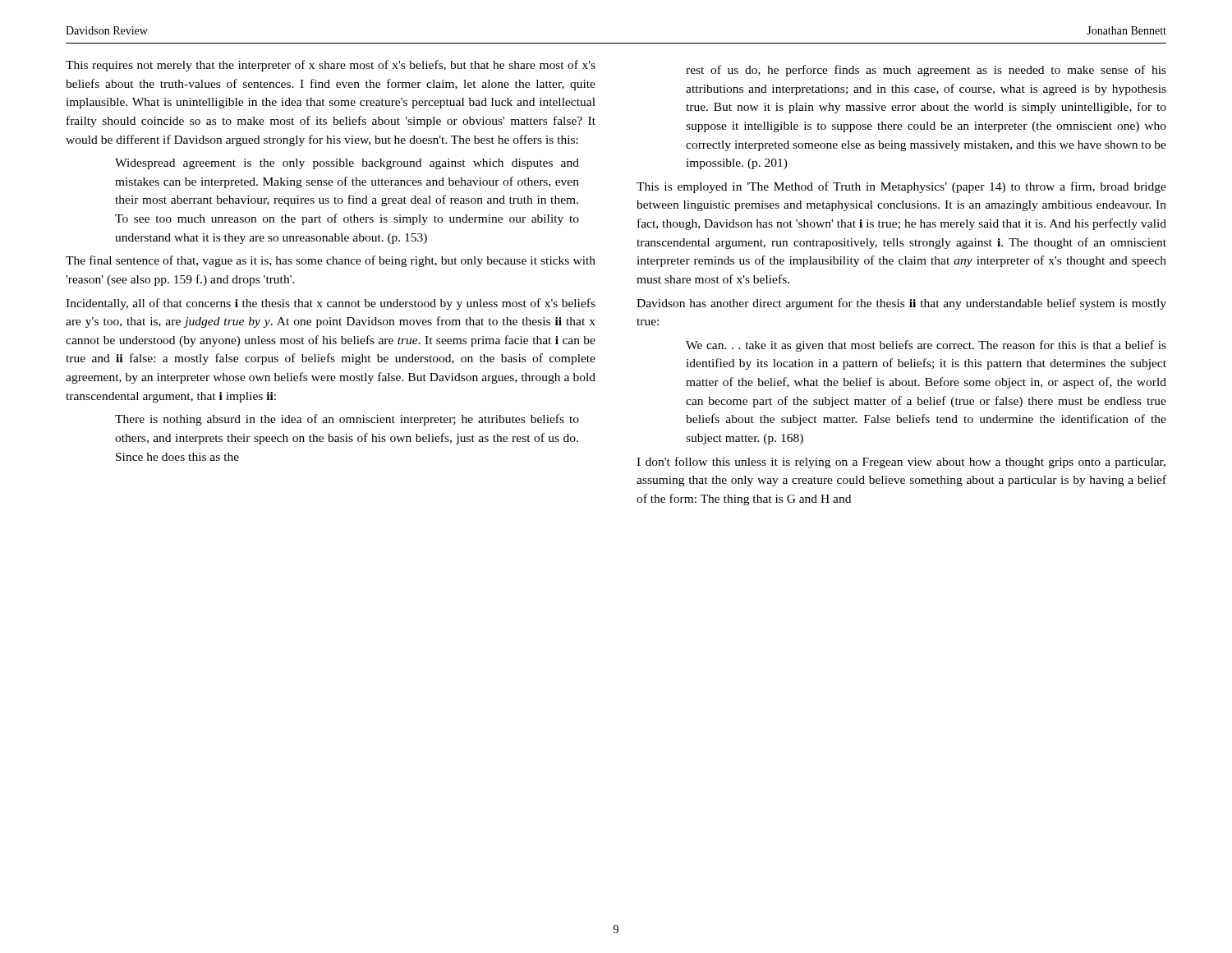
Task: Where is the passage that starts "rest of us do, he perforce"?
Action: [x=926, y=117]
